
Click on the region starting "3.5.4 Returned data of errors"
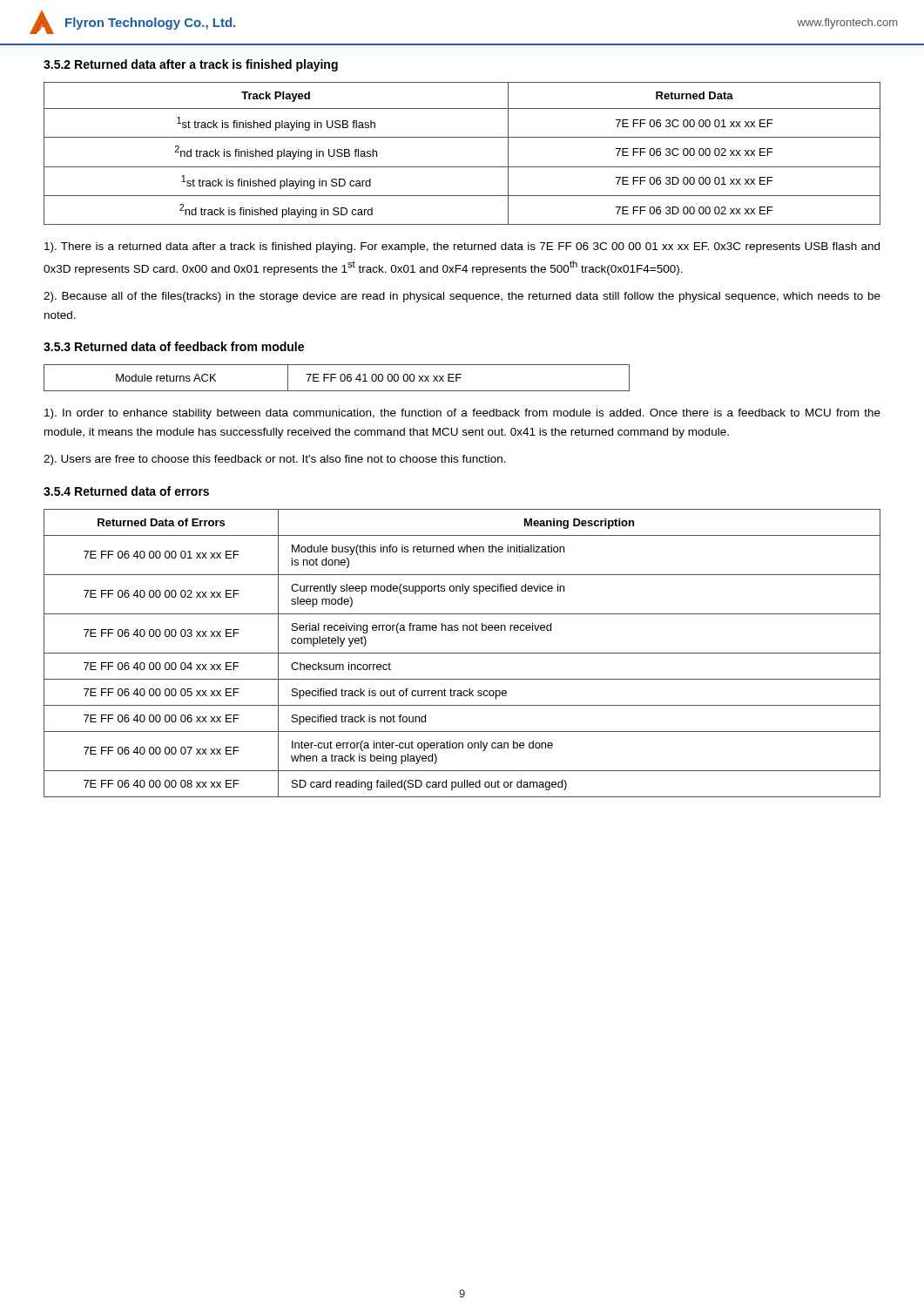[x=127, y=491]
